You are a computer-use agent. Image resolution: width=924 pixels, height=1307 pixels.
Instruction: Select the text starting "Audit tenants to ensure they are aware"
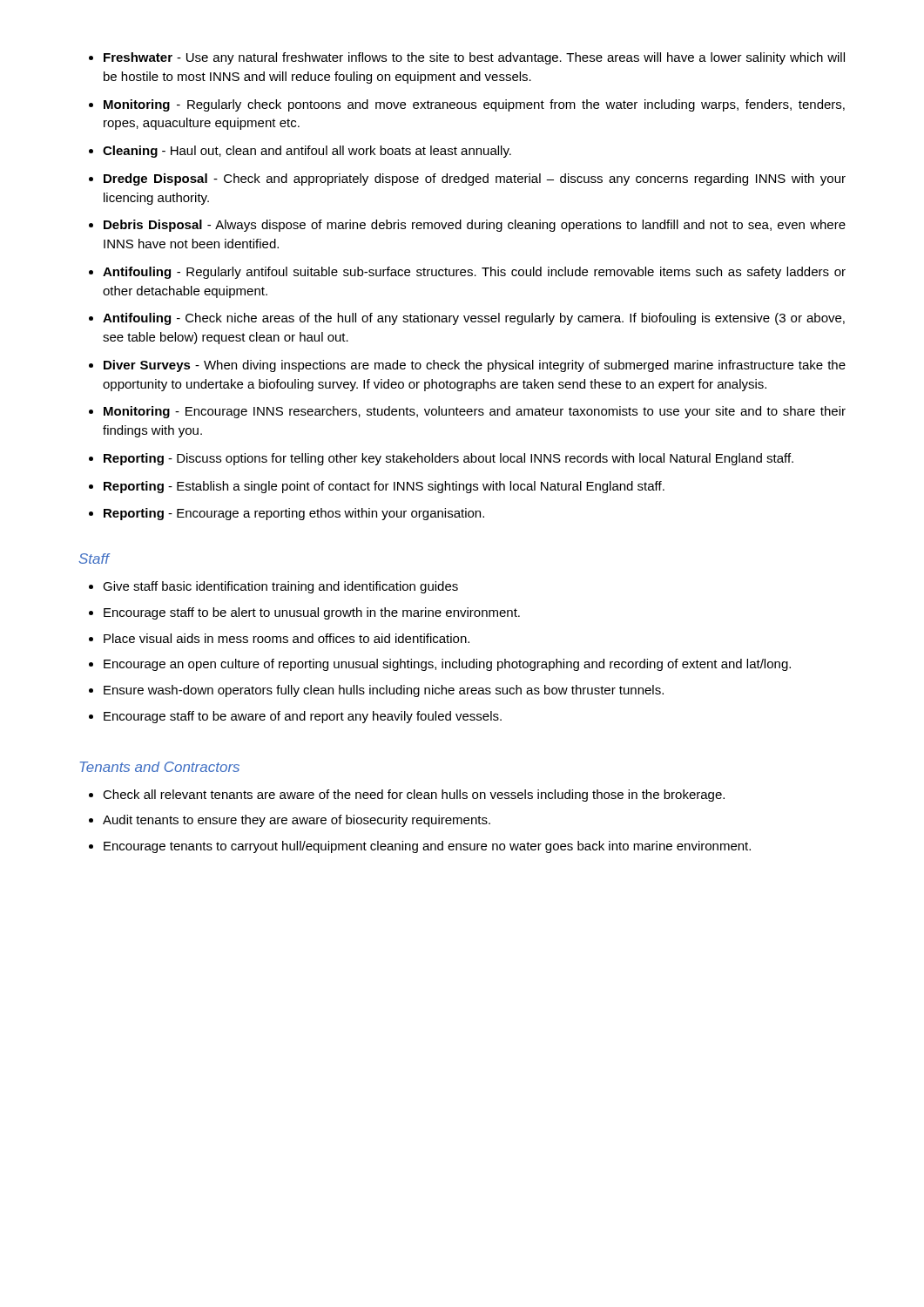pyautogui.click(x=474, y=820)
